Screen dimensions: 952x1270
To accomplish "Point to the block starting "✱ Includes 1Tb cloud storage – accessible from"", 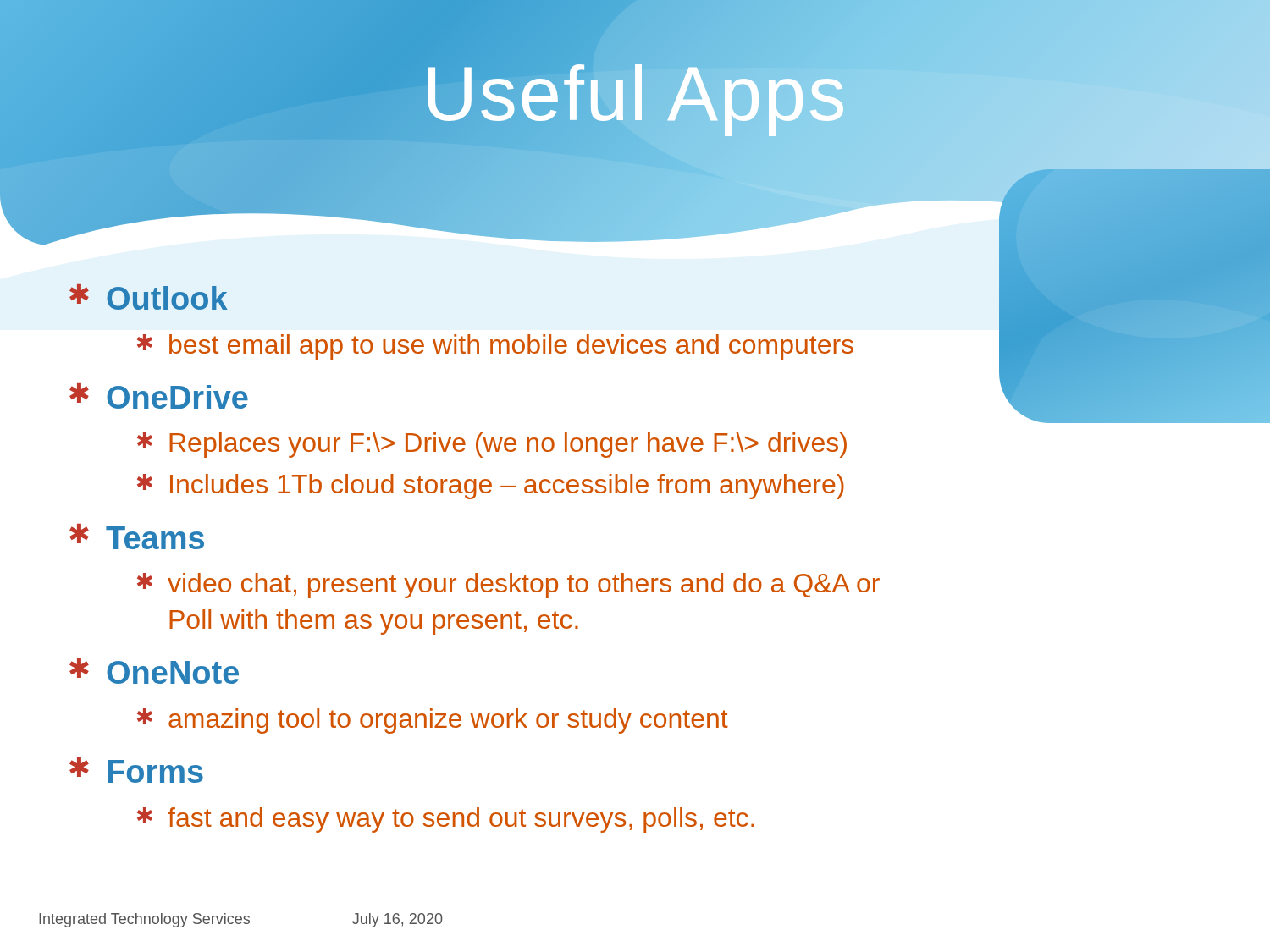I will pos(490,485).
